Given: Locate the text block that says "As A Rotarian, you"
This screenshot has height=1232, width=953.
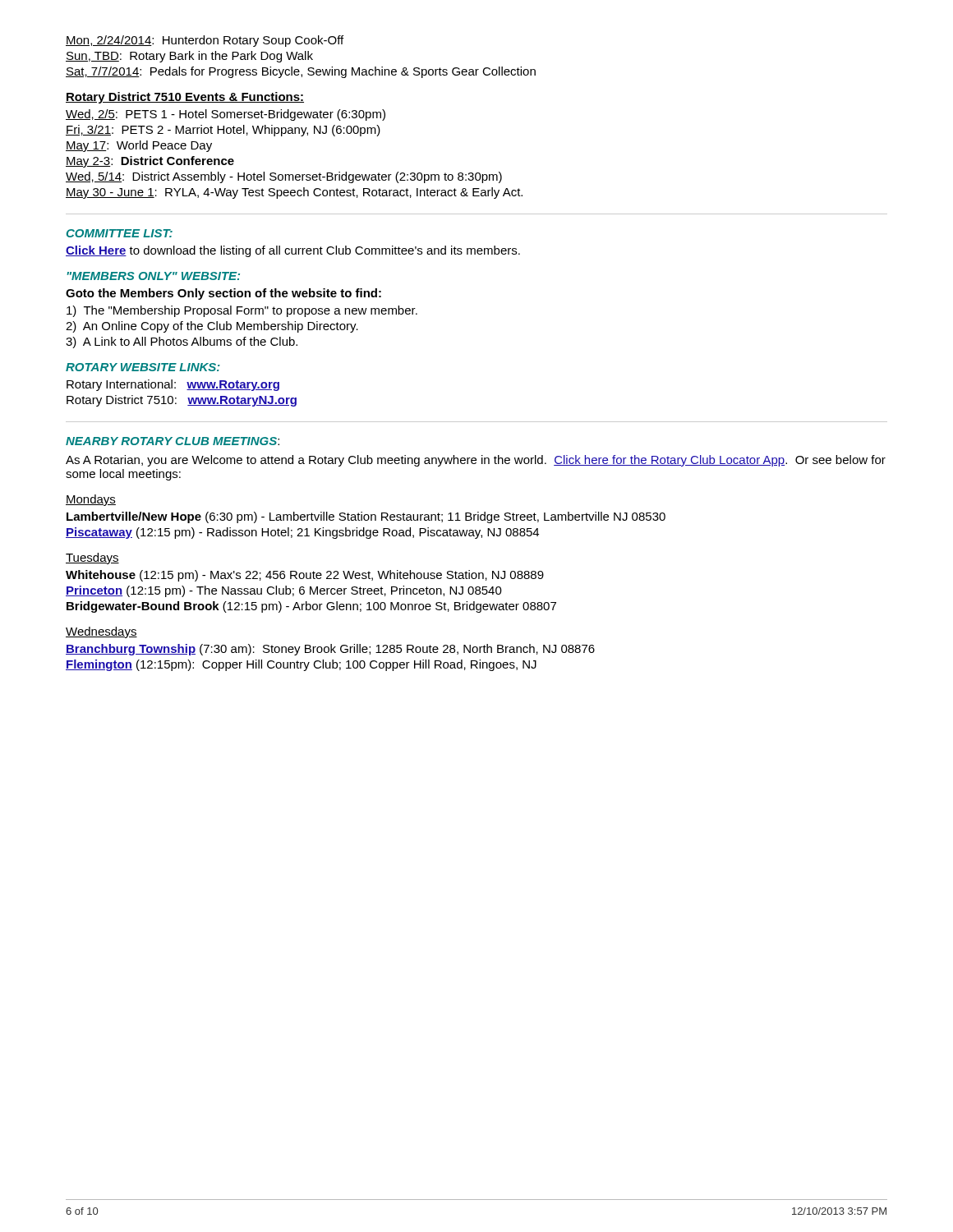Looking at the screenshot, I should 476,466.
